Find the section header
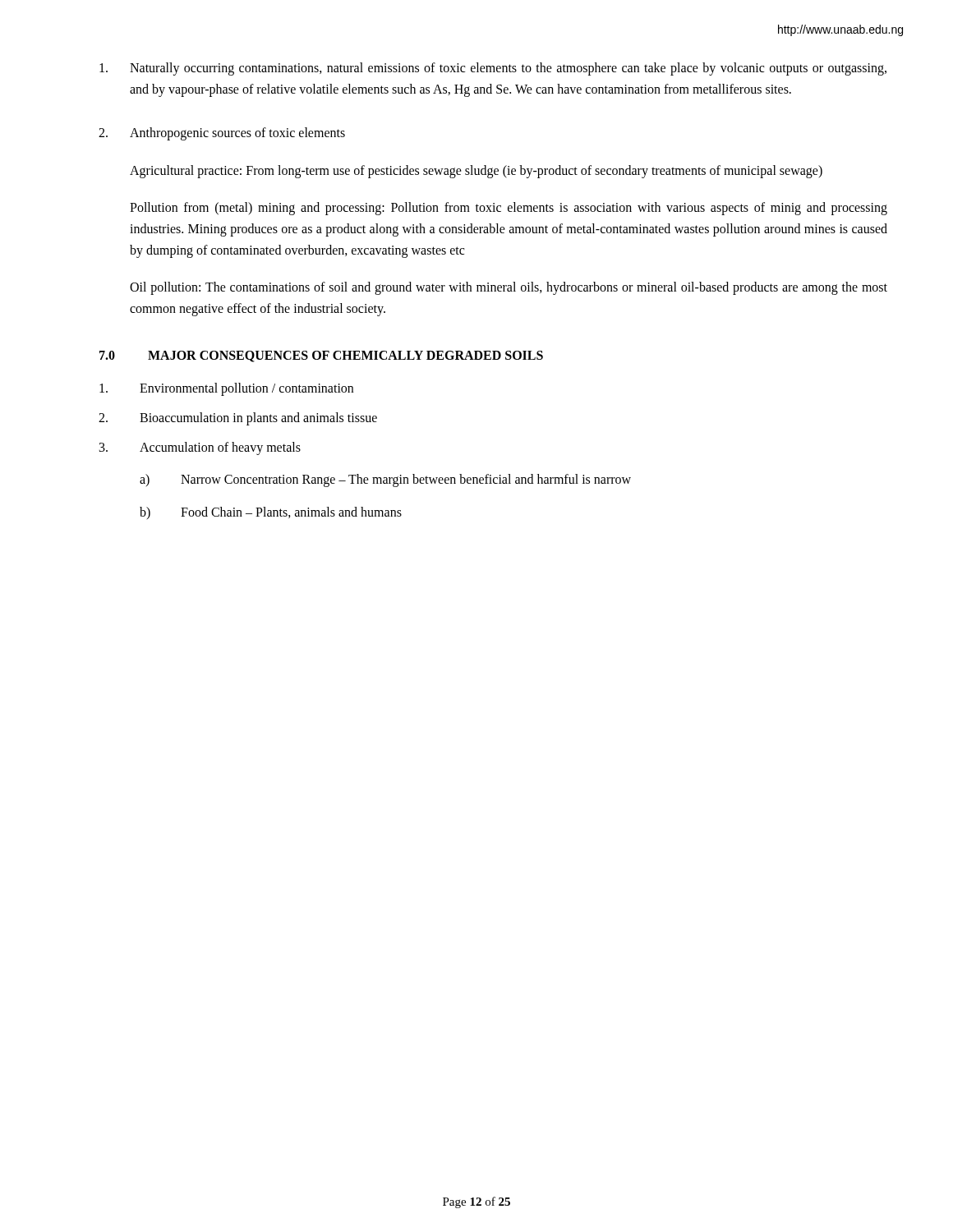The height and width of the screenshot is (1232, 953). pos(321,356)
